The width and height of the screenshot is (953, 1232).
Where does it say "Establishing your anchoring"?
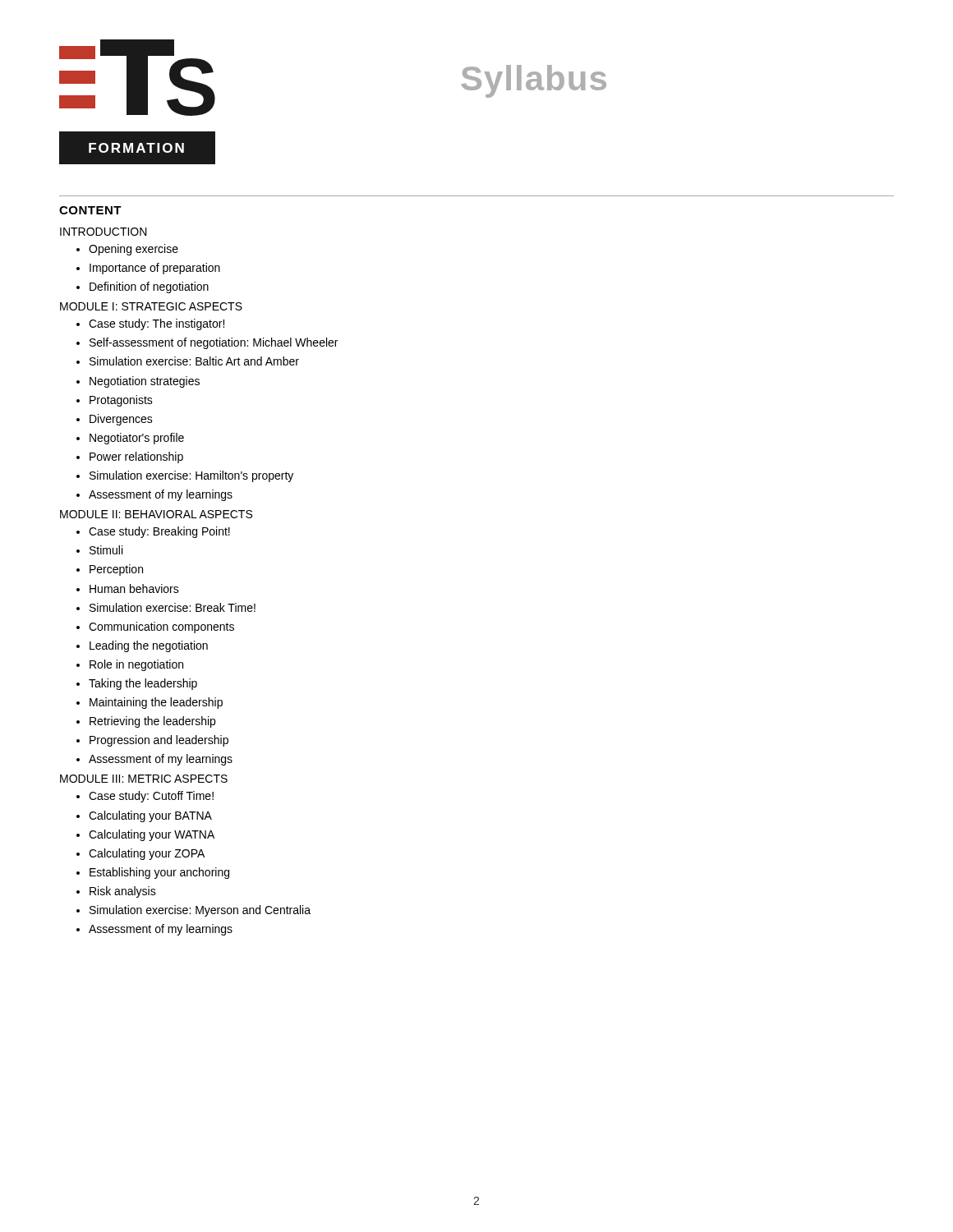(159, 872)
